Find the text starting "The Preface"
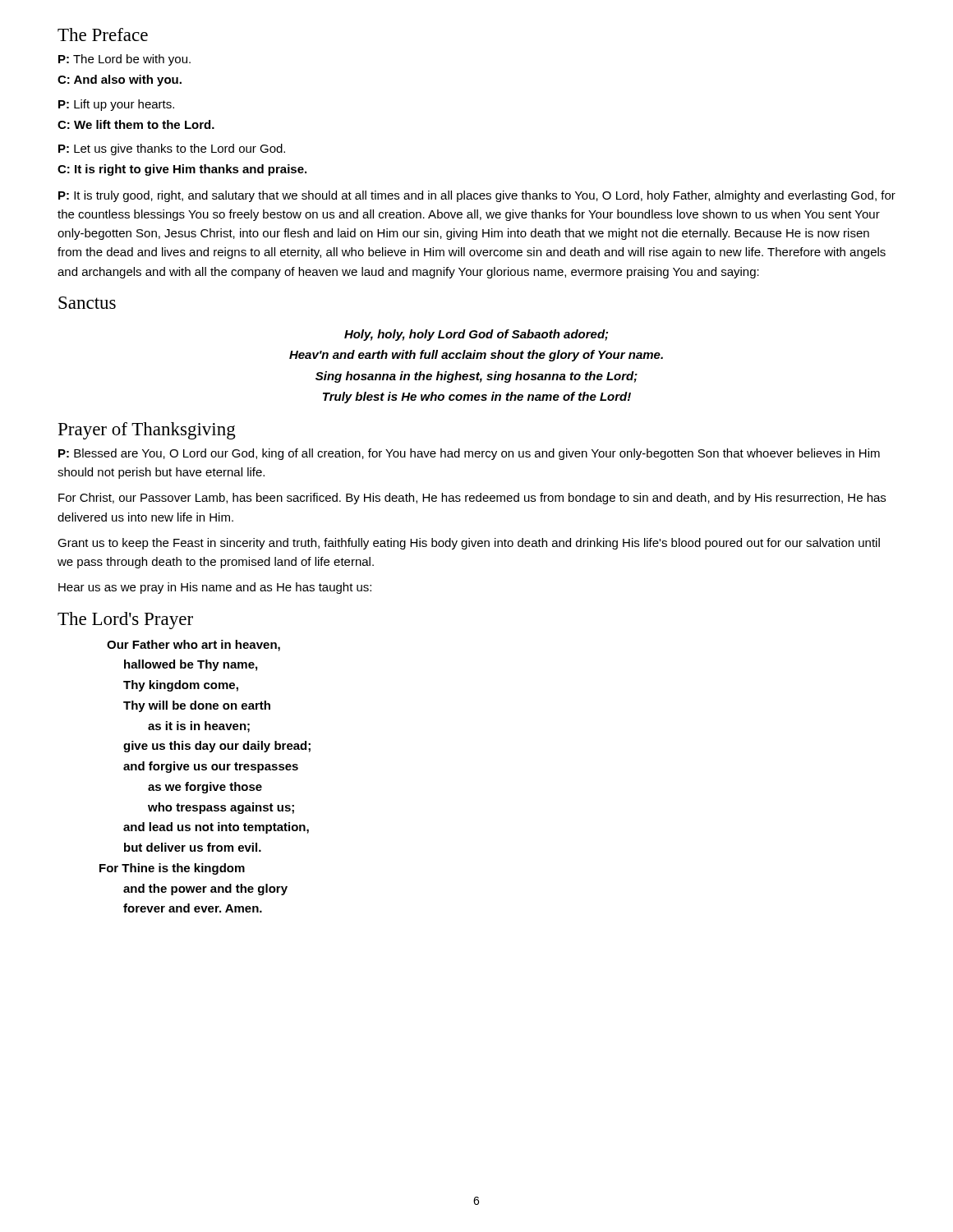The width and height of the screenshot is (953, 1232). coord(103,35)
